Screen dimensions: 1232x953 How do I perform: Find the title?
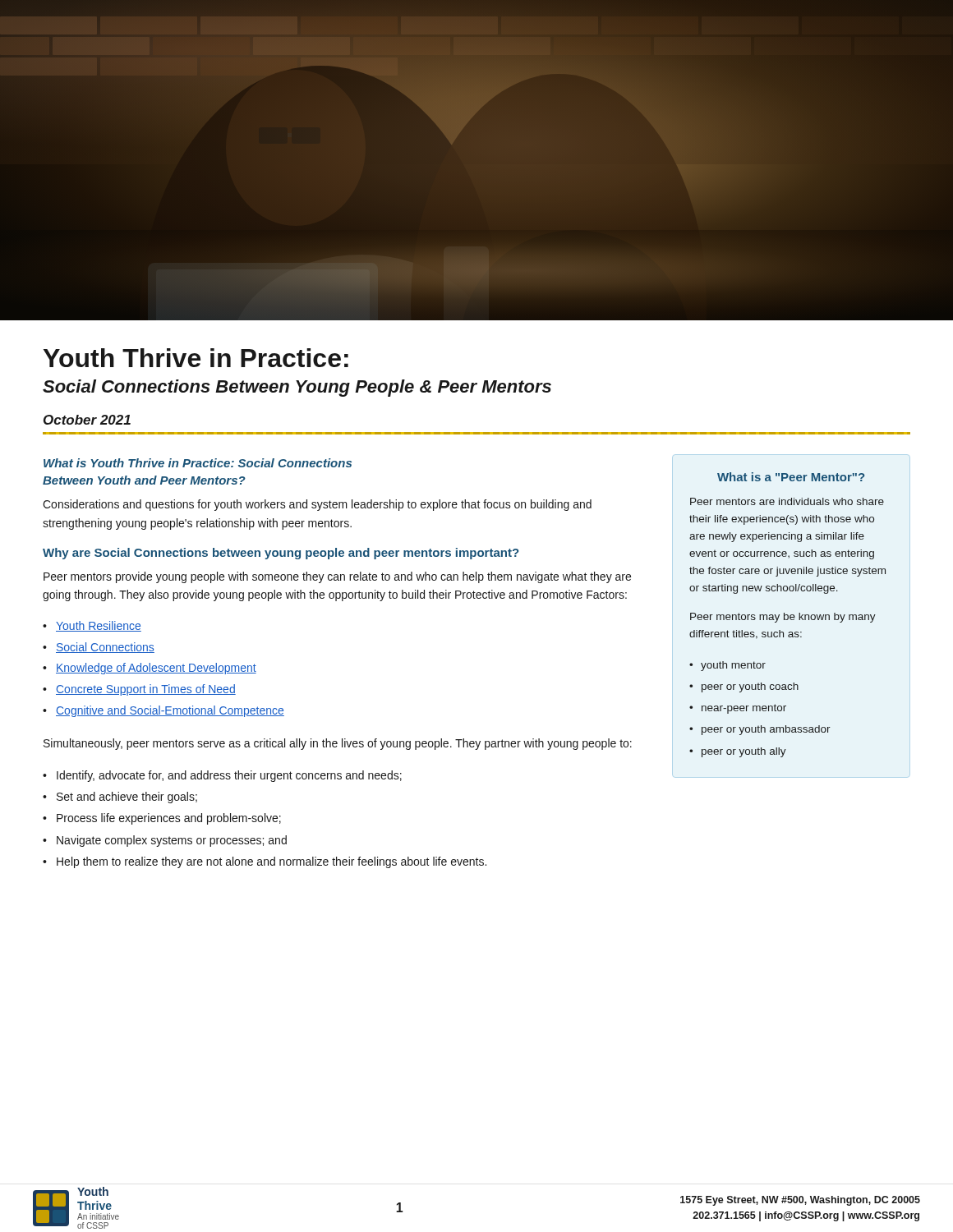(476, 371)
